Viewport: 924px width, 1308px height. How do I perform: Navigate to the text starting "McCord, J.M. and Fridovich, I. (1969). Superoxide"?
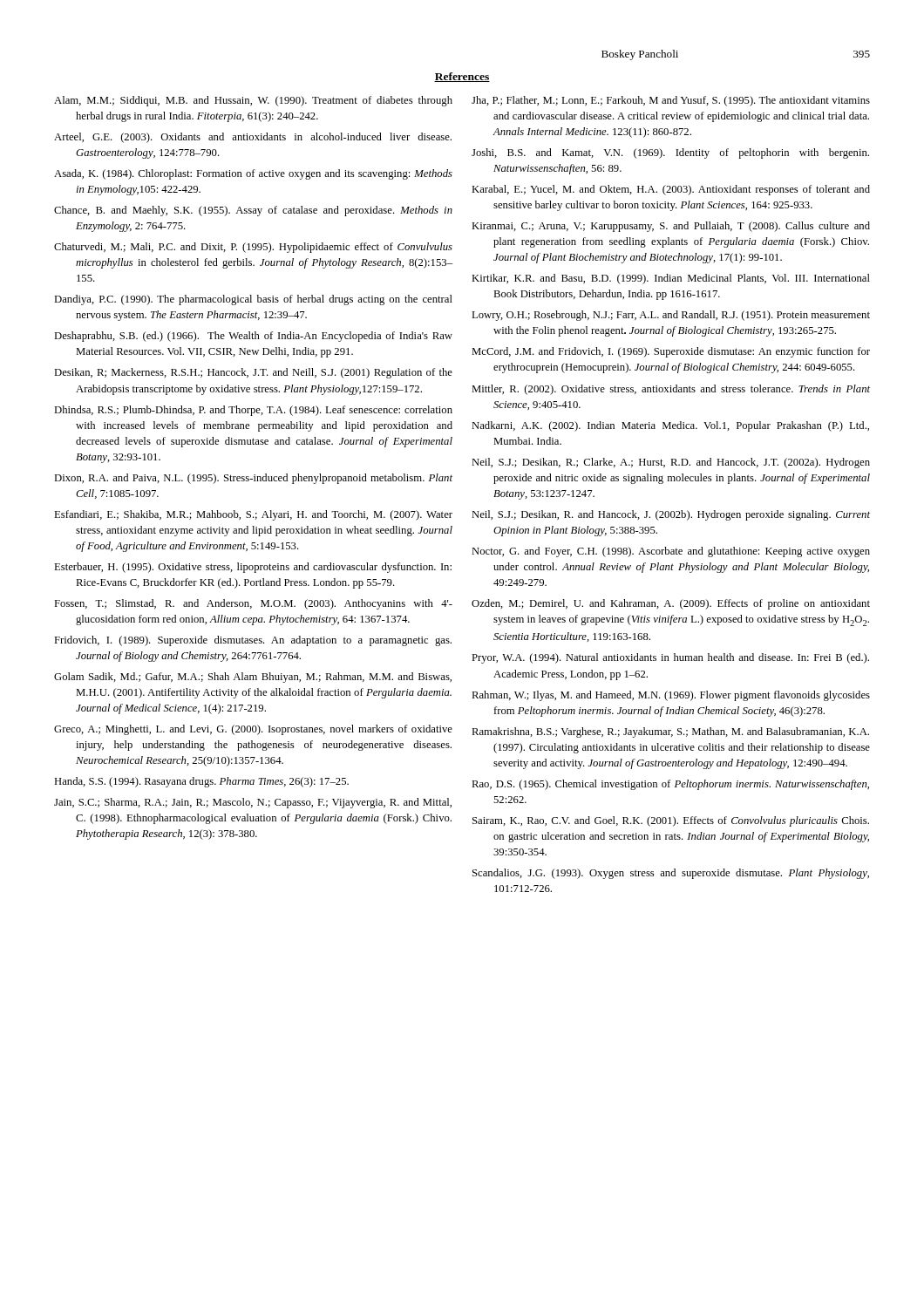[671, 360]
